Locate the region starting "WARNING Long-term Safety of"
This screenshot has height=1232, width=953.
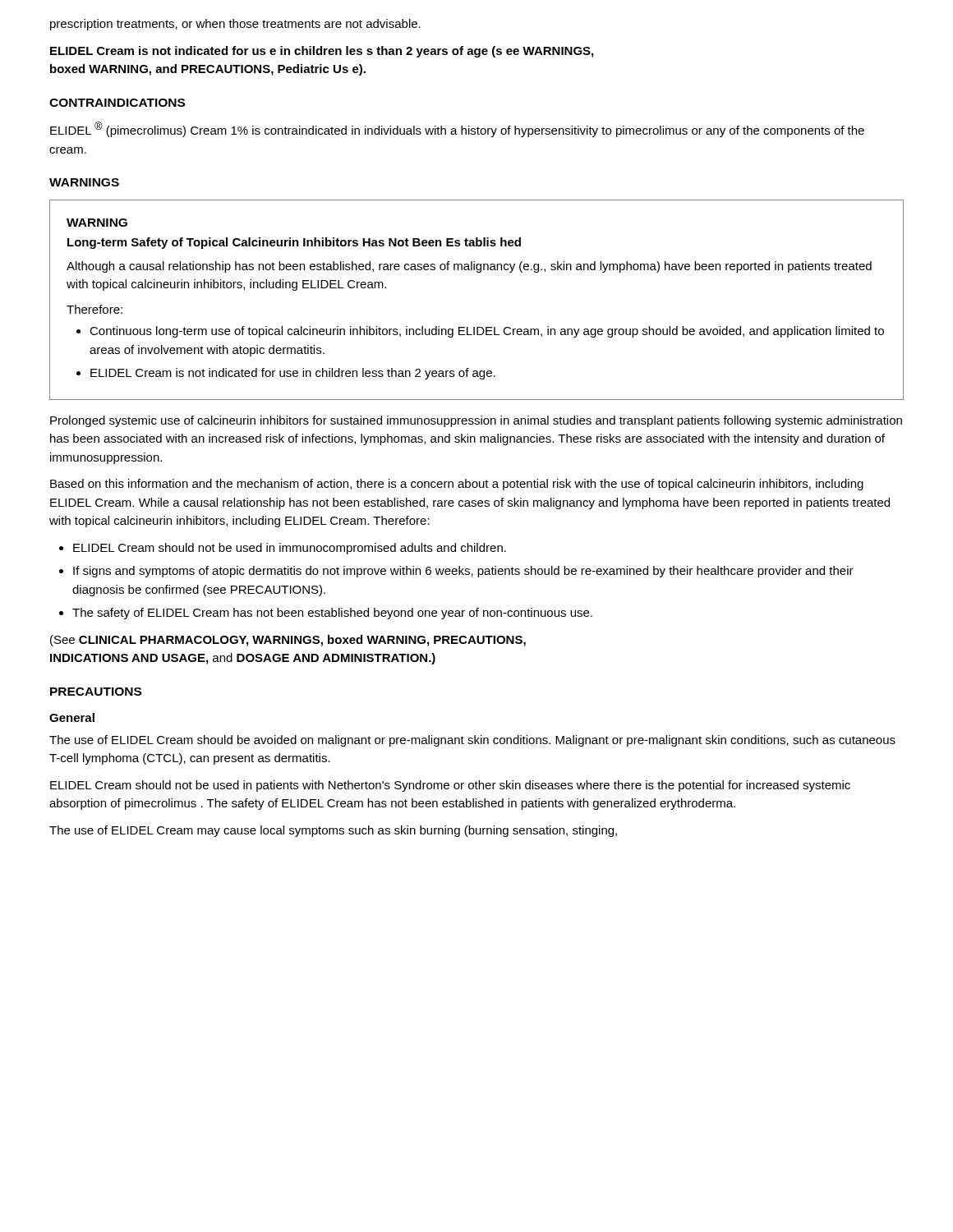[x=97, y=223]
